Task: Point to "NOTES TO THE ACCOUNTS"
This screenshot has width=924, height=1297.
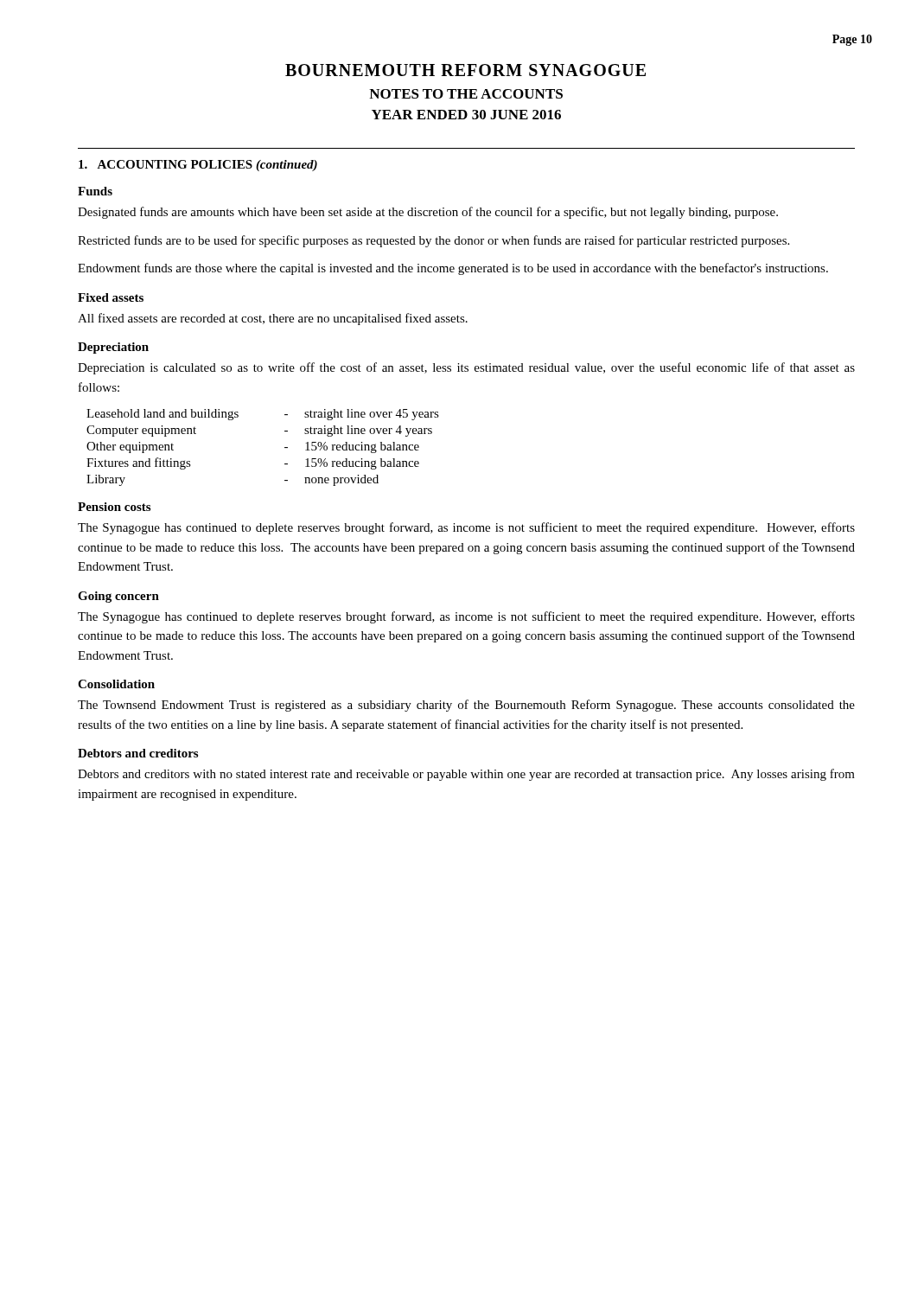Action: click(x=466, y=94)
